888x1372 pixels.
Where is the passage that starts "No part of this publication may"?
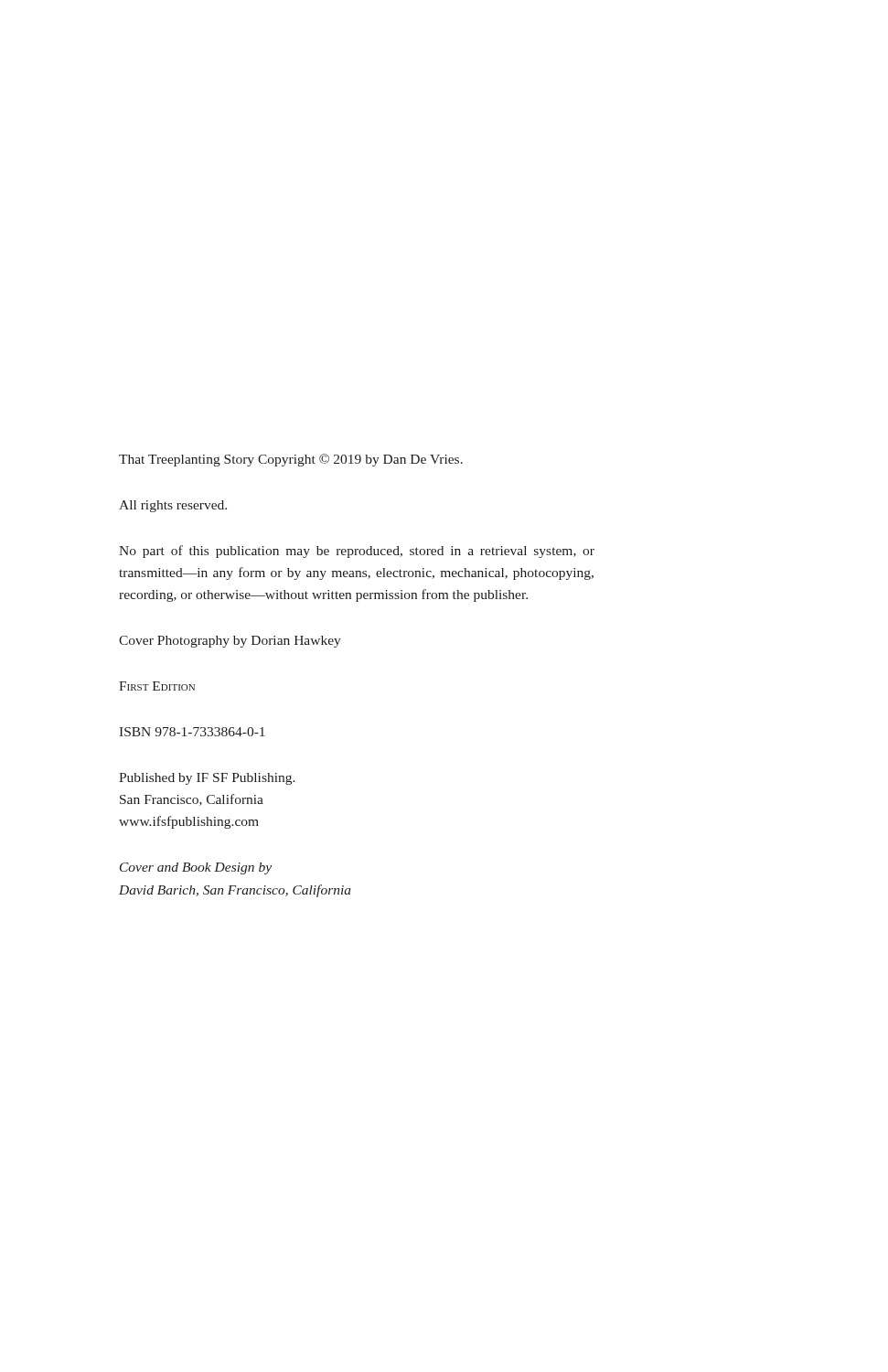click(357, 572)
